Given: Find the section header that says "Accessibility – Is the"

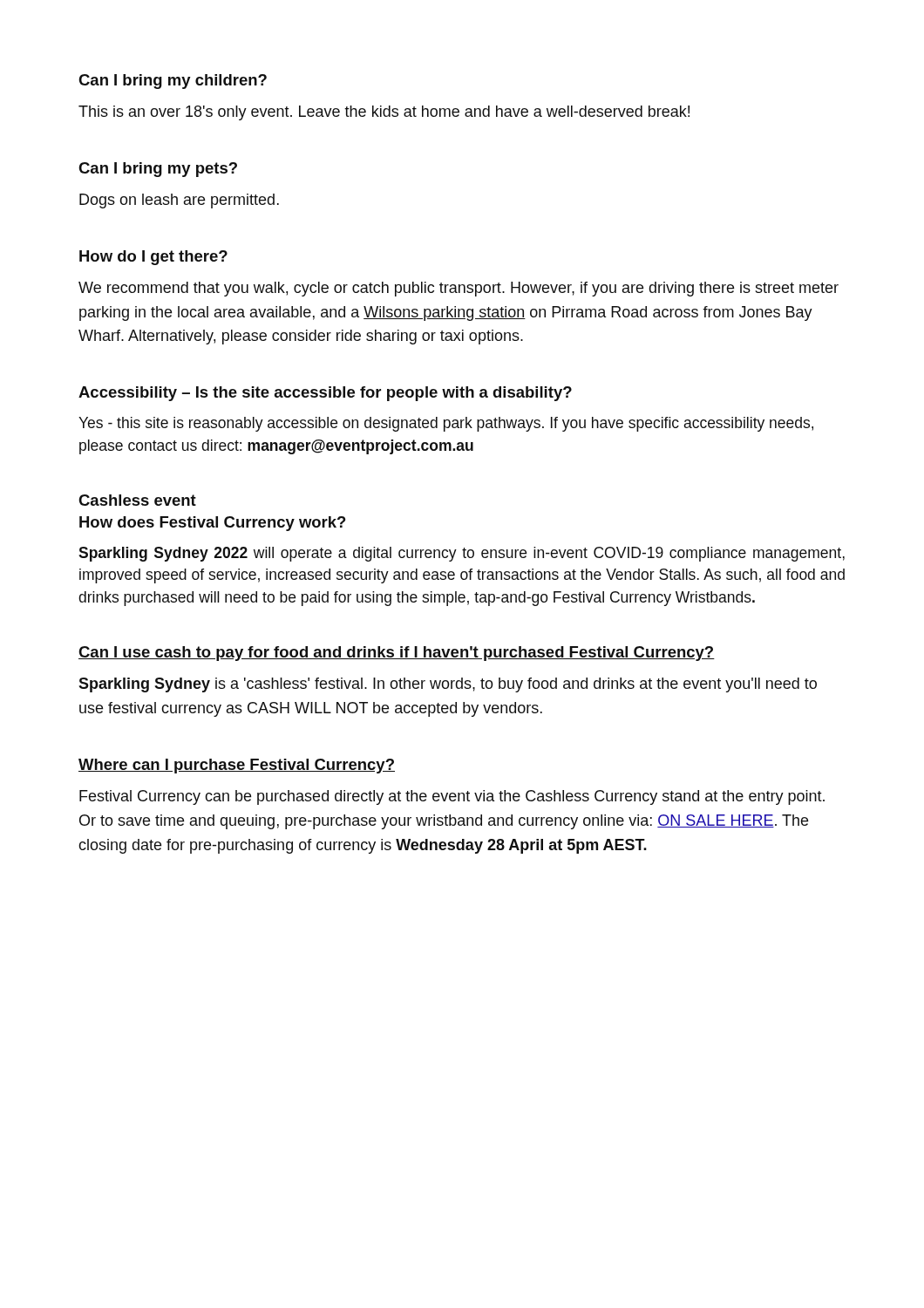Looking at the screenshot, I should click(462, 393).
